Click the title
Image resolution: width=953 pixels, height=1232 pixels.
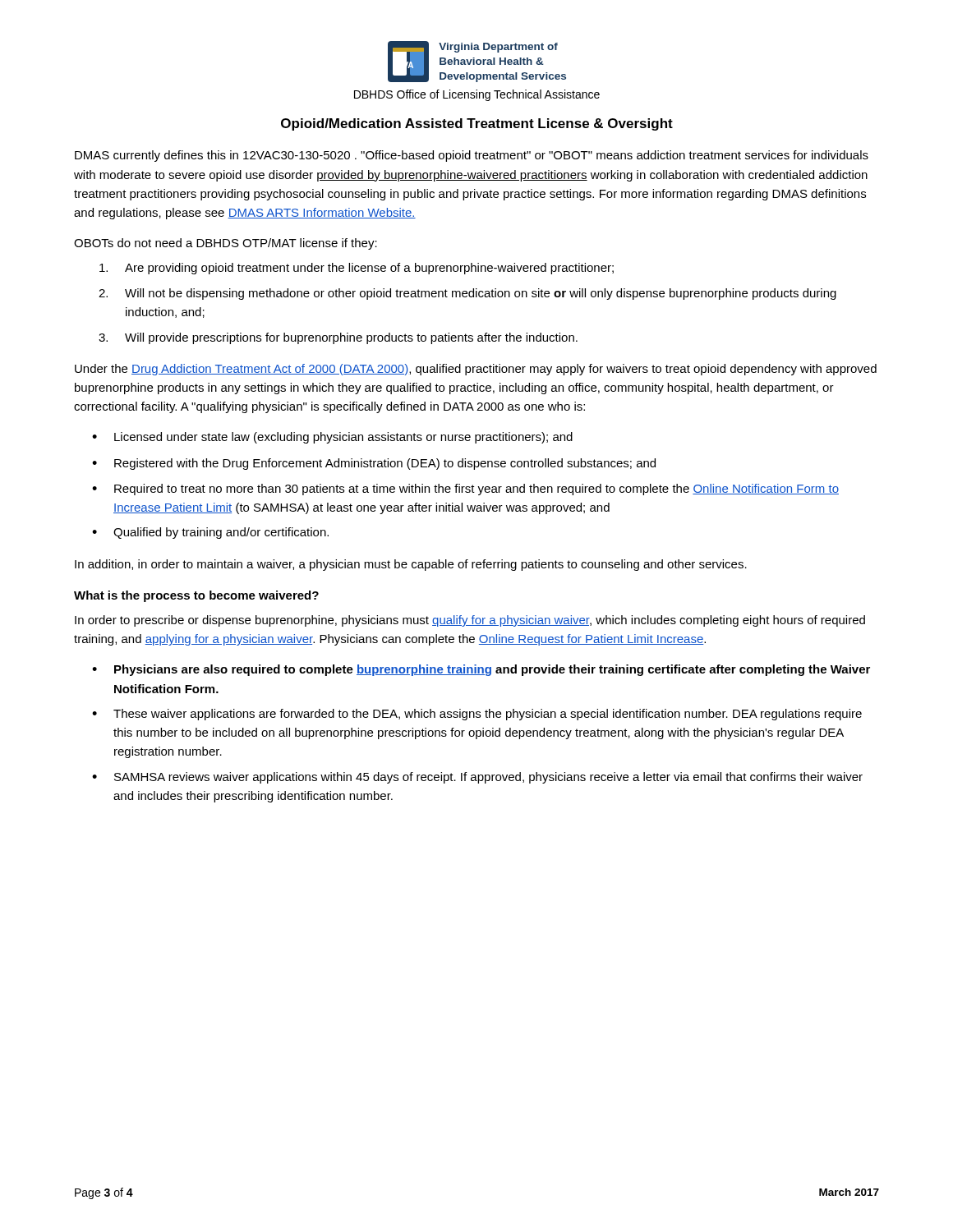476,124
